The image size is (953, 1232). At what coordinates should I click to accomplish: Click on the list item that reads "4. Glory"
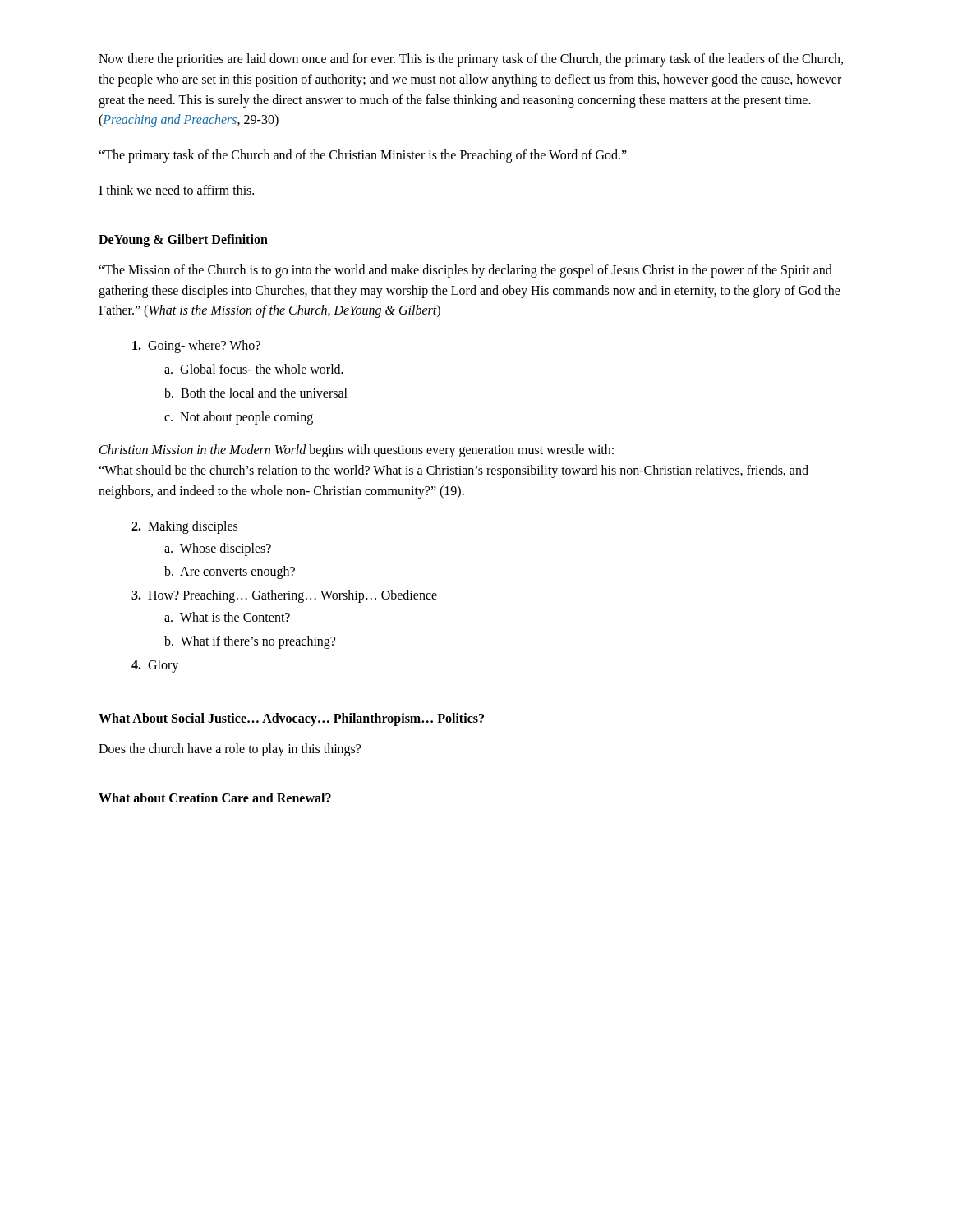(155, 664)
